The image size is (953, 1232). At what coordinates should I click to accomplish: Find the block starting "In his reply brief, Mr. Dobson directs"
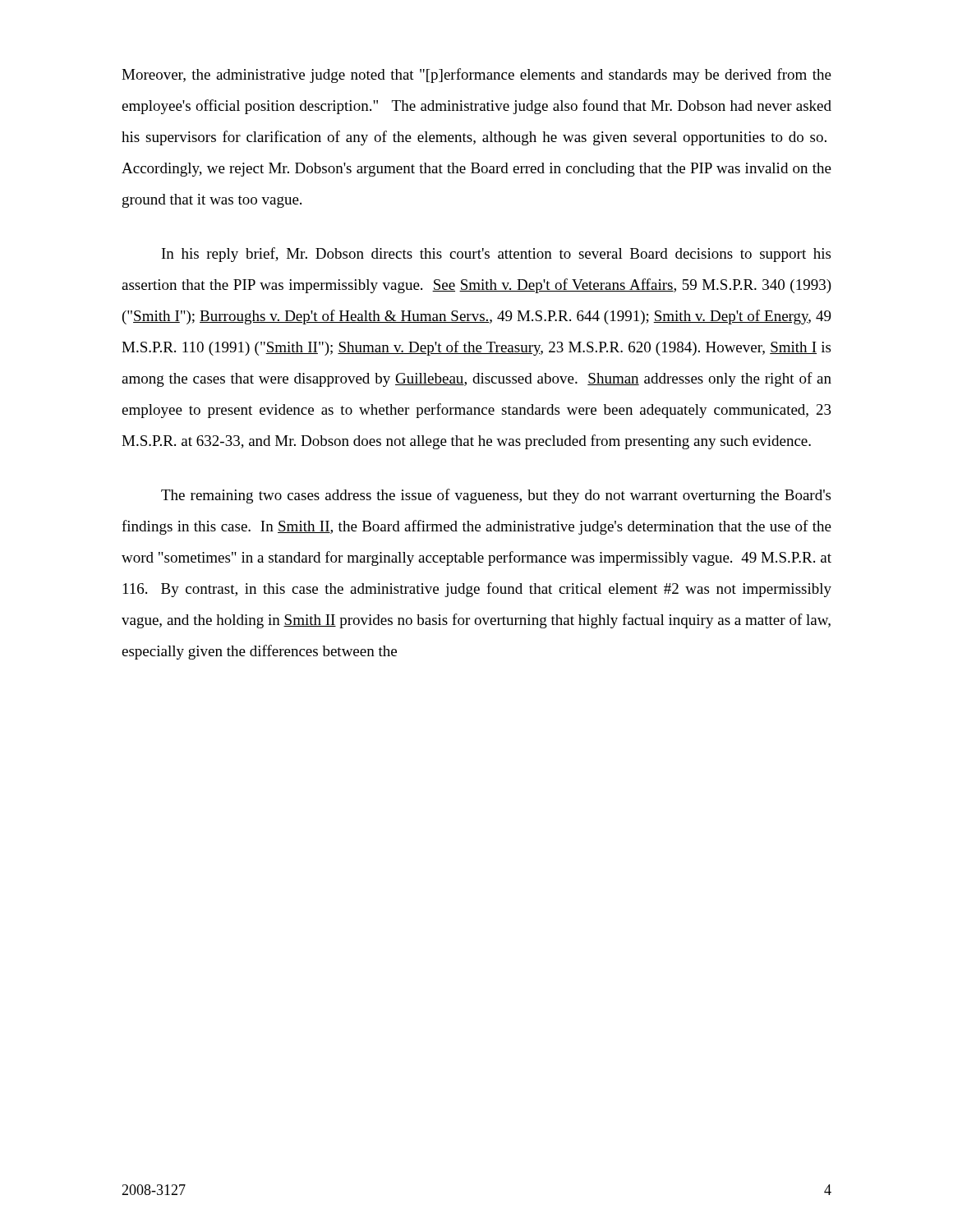[476, 347]
